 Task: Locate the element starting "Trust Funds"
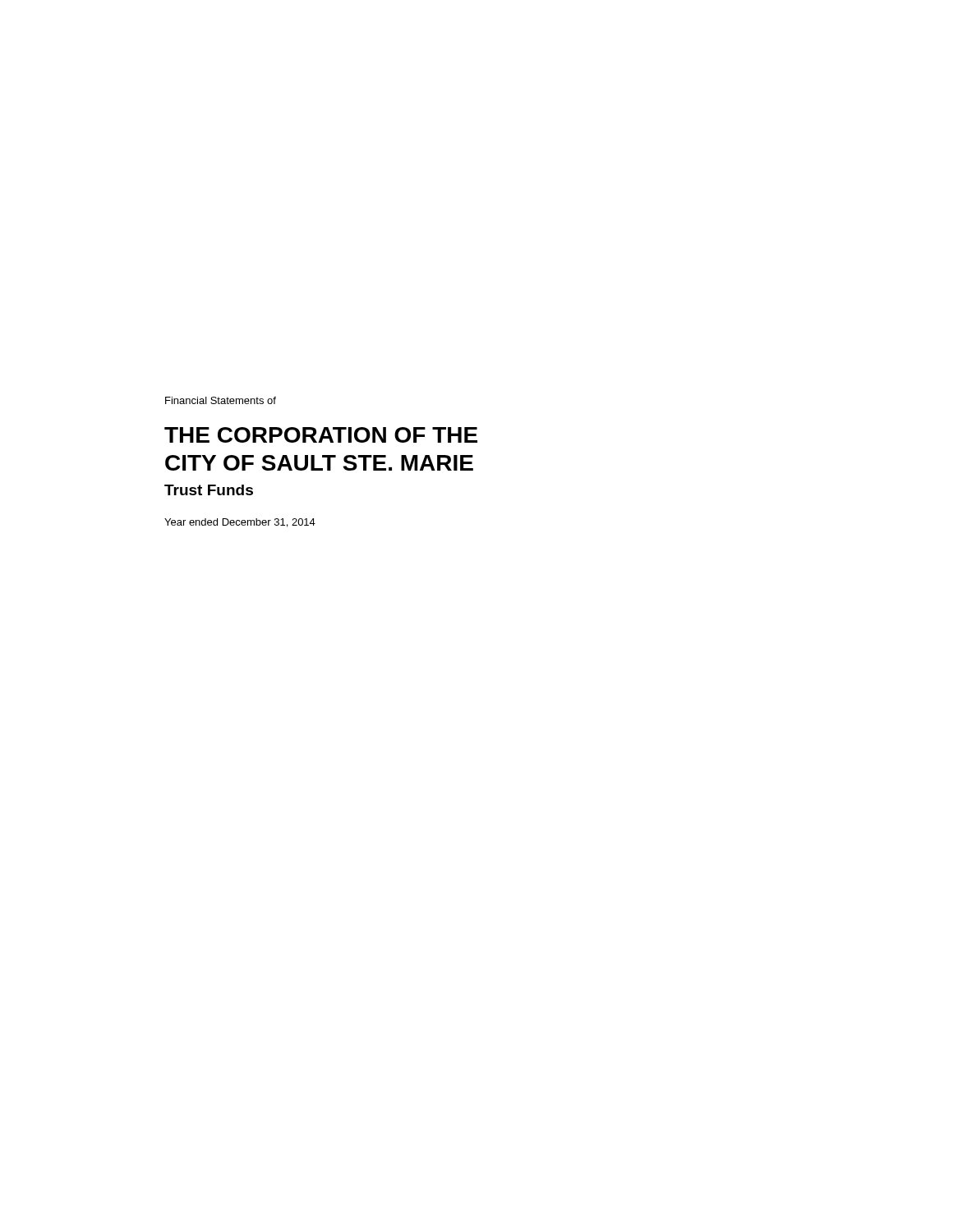pos(209,490)
